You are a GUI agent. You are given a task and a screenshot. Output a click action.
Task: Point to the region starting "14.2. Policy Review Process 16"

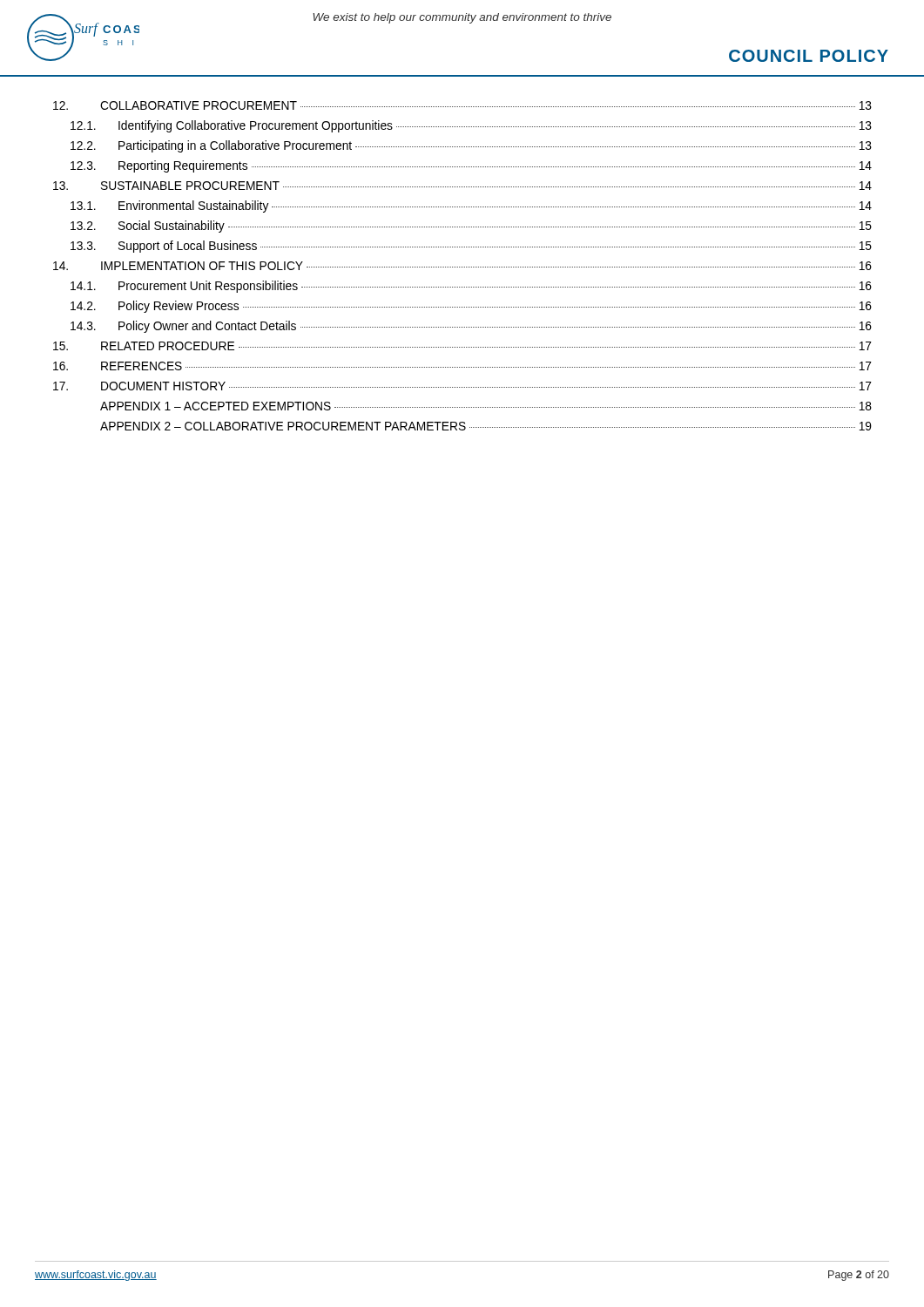point(462,306)
